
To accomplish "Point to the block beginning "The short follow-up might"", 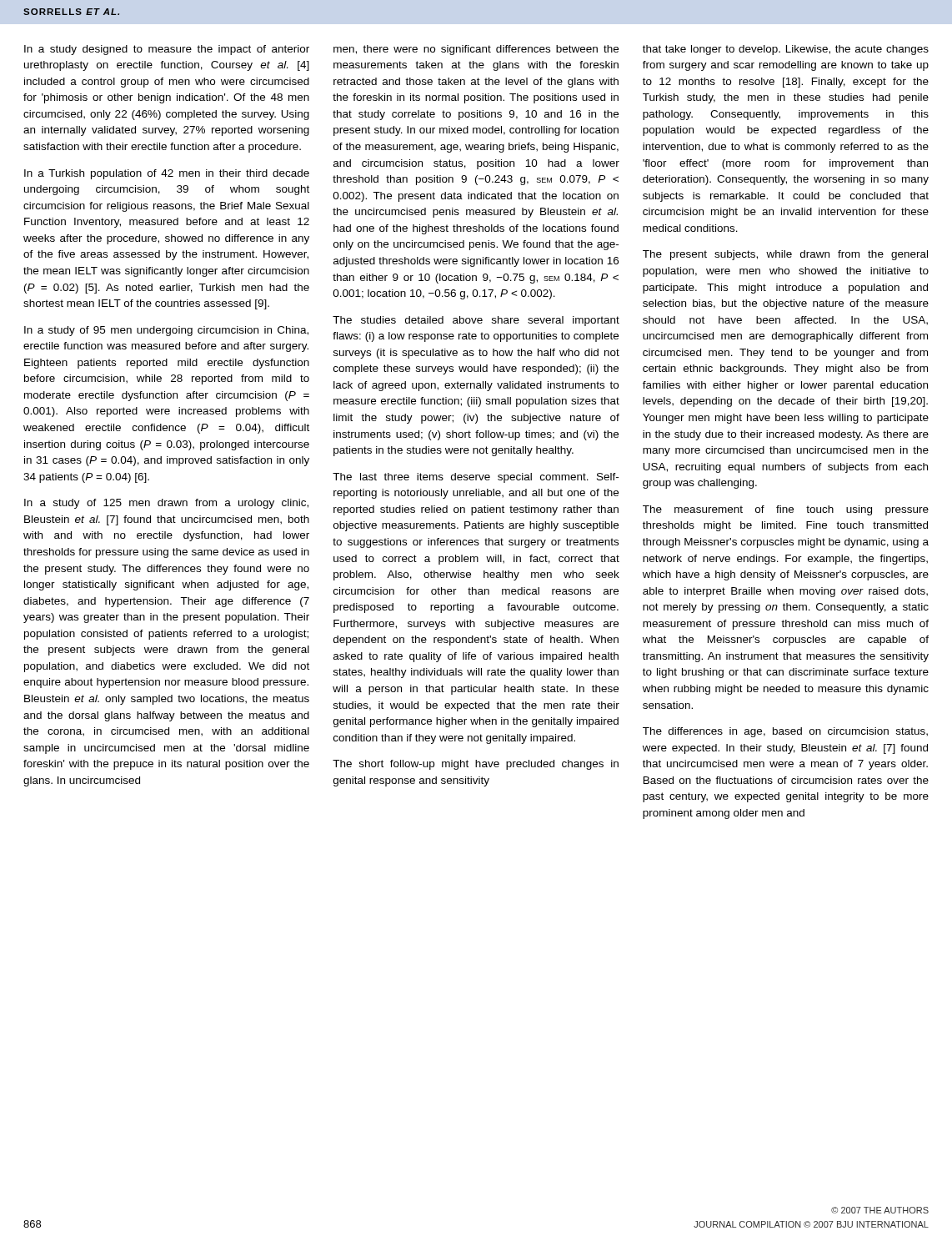I will click(476, 772).
